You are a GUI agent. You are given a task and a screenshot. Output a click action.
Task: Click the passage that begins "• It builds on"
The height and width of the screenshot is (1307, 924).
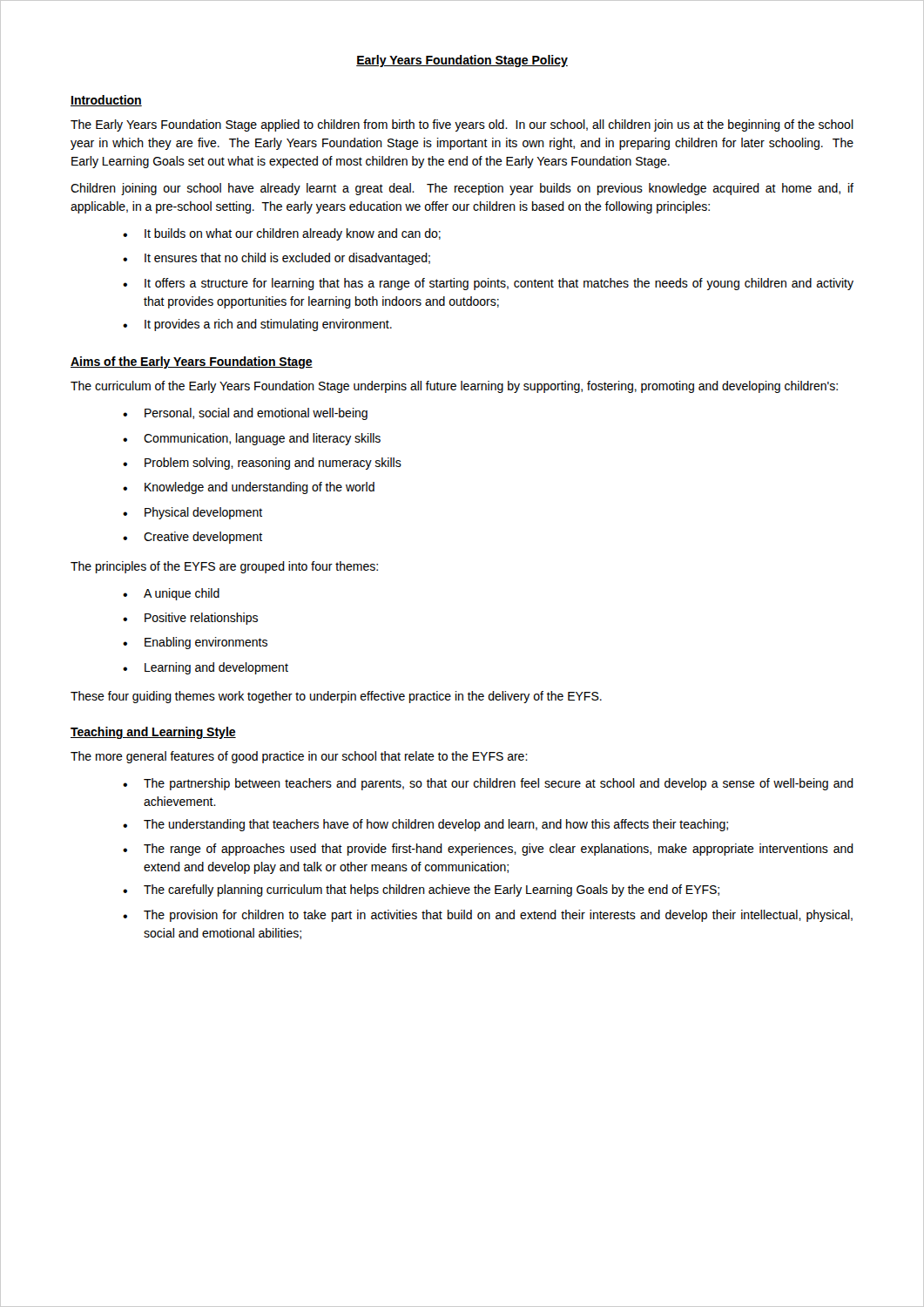coord(282,234)
